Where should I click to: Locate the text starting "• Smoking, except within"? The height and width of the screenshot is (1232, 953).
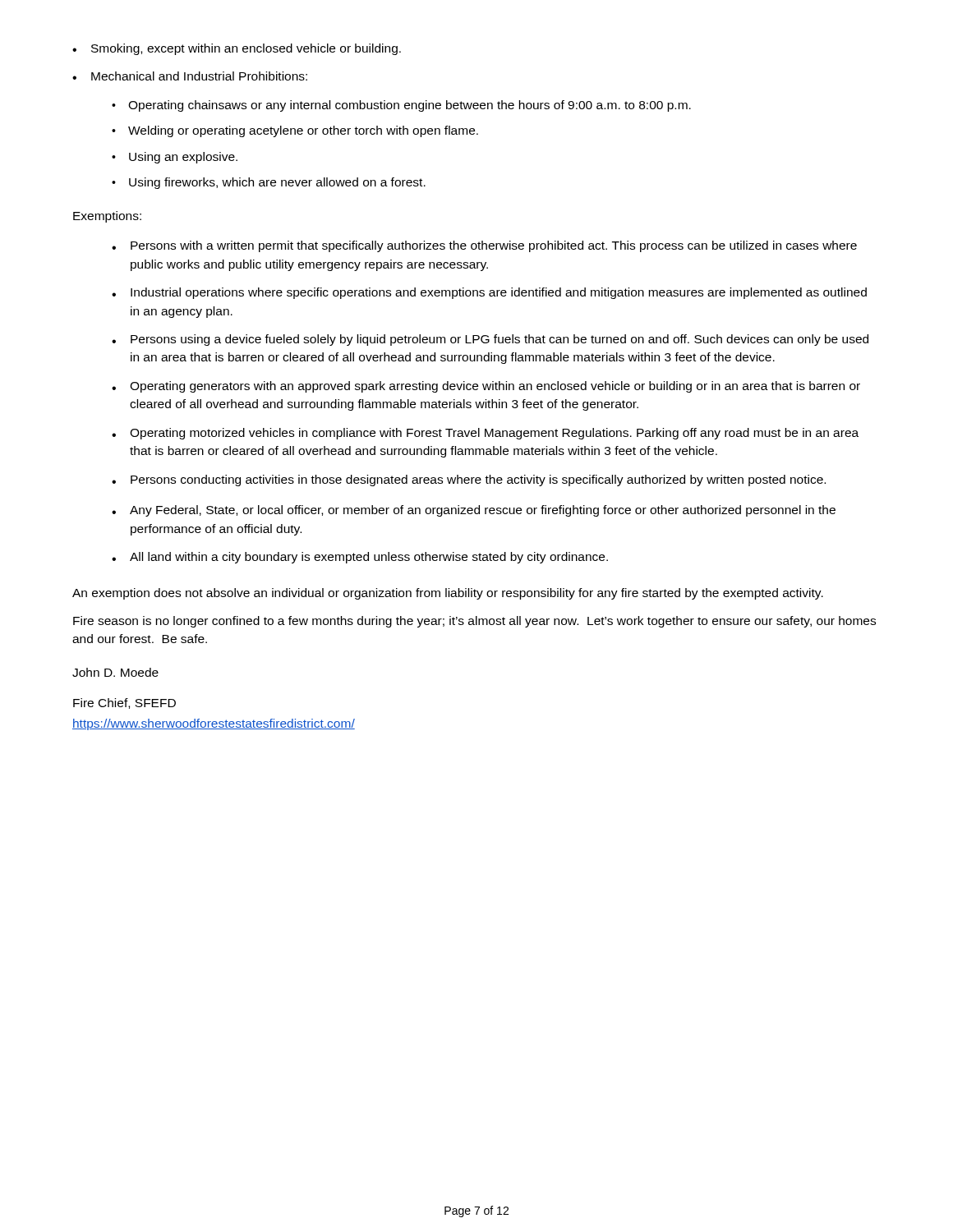[x=237, y=49]
